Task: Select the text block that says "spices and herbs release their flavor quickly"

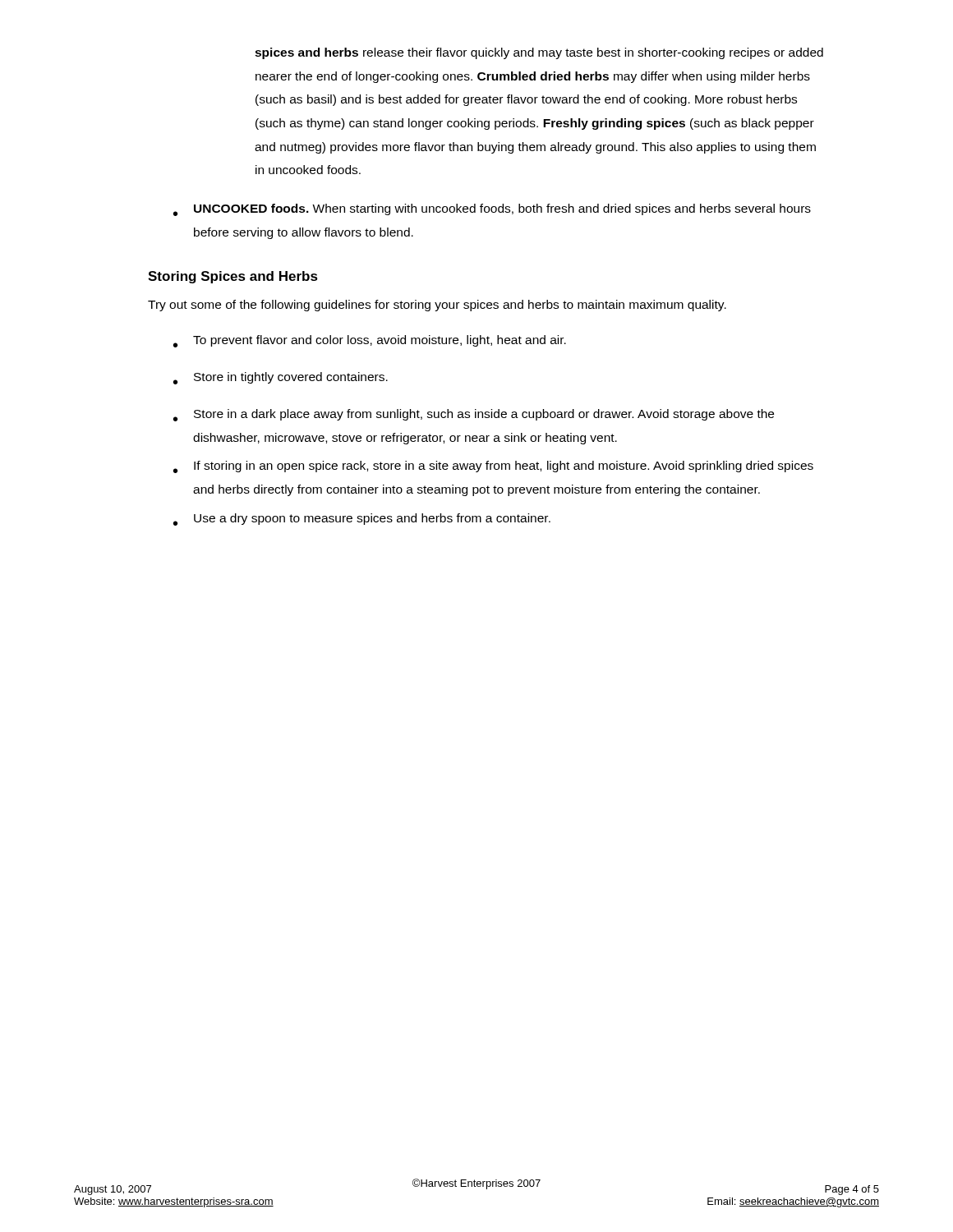Action: [539, 111]
